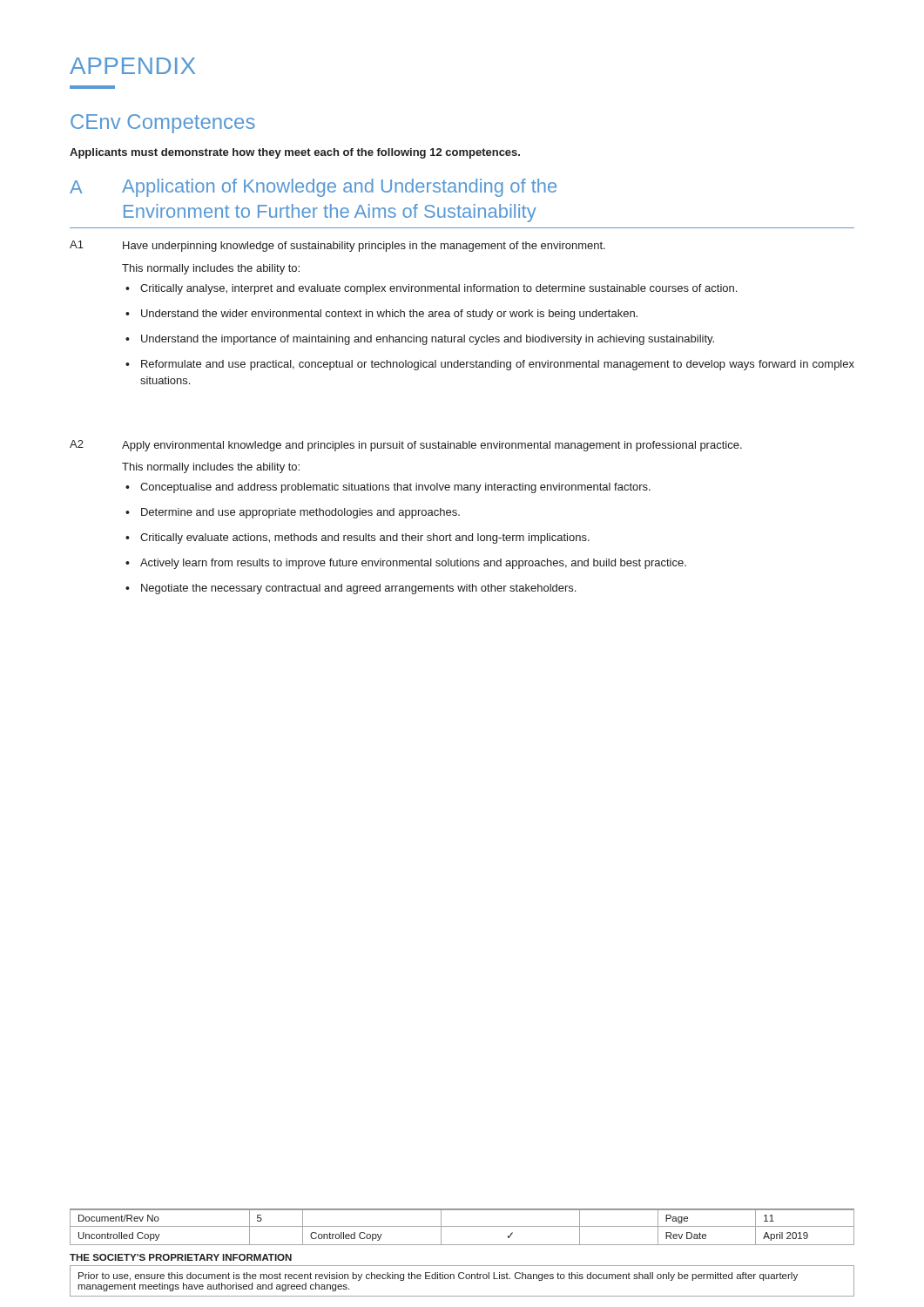924x1307 pixels.
Task: Navigate to the text block starting "A1 Have underpinning knowledge of sustainability principles"
Action: pyautogui.click(x=462, y=246)
